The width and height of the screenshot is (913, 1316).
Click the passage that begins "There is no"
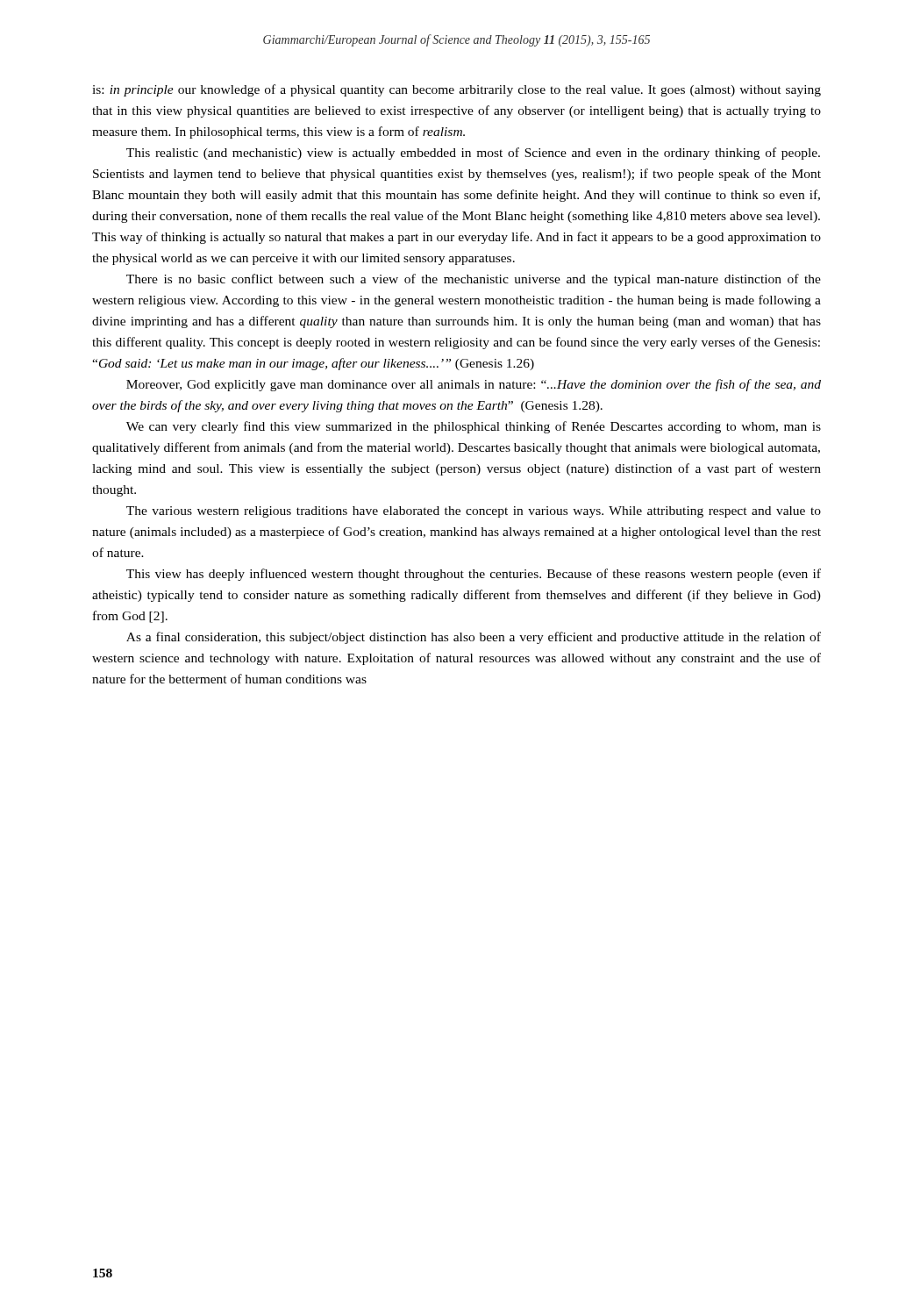(456, 321)
